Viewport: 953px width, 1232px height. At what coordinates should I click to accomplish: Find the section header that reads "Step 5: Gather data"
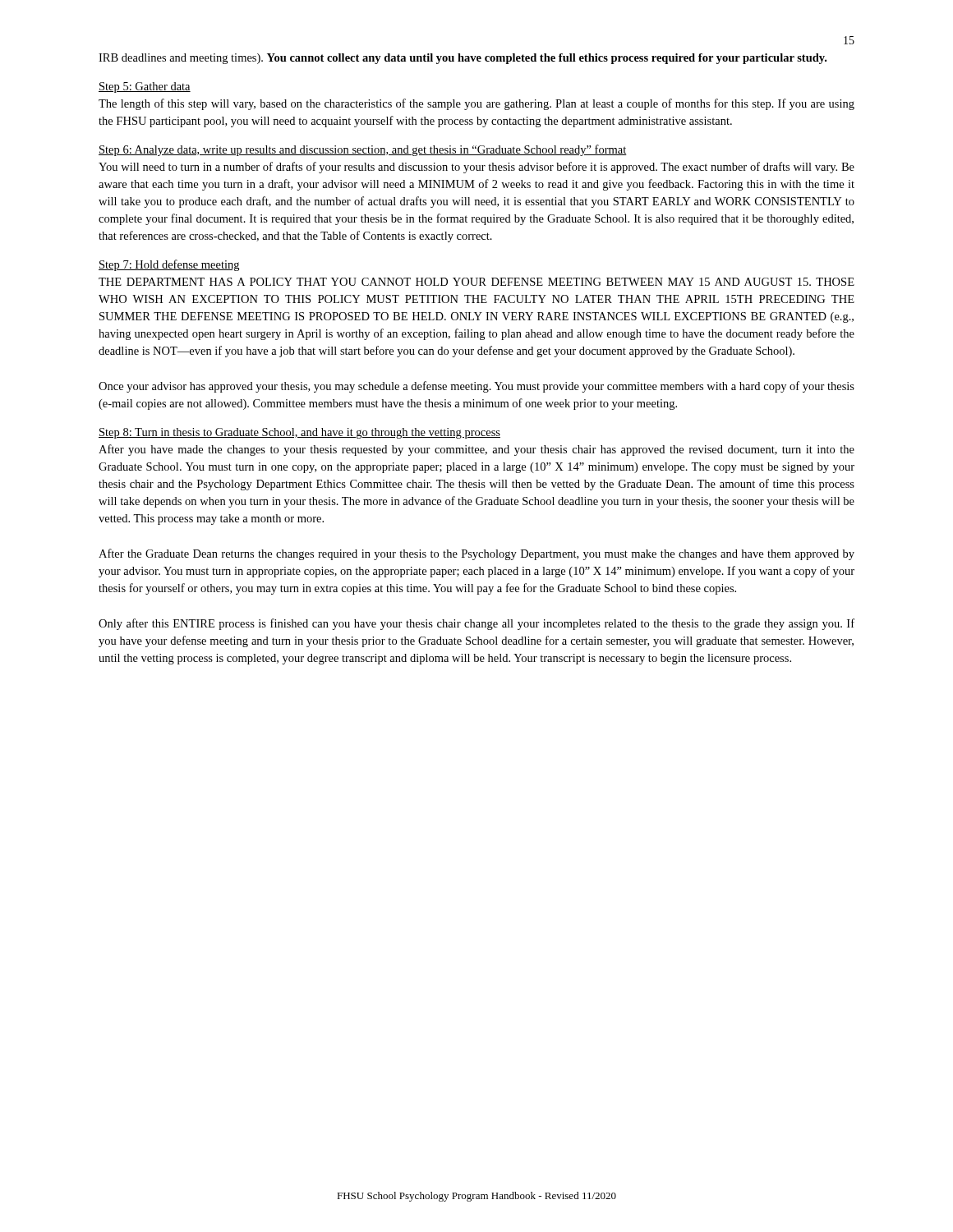144,86
